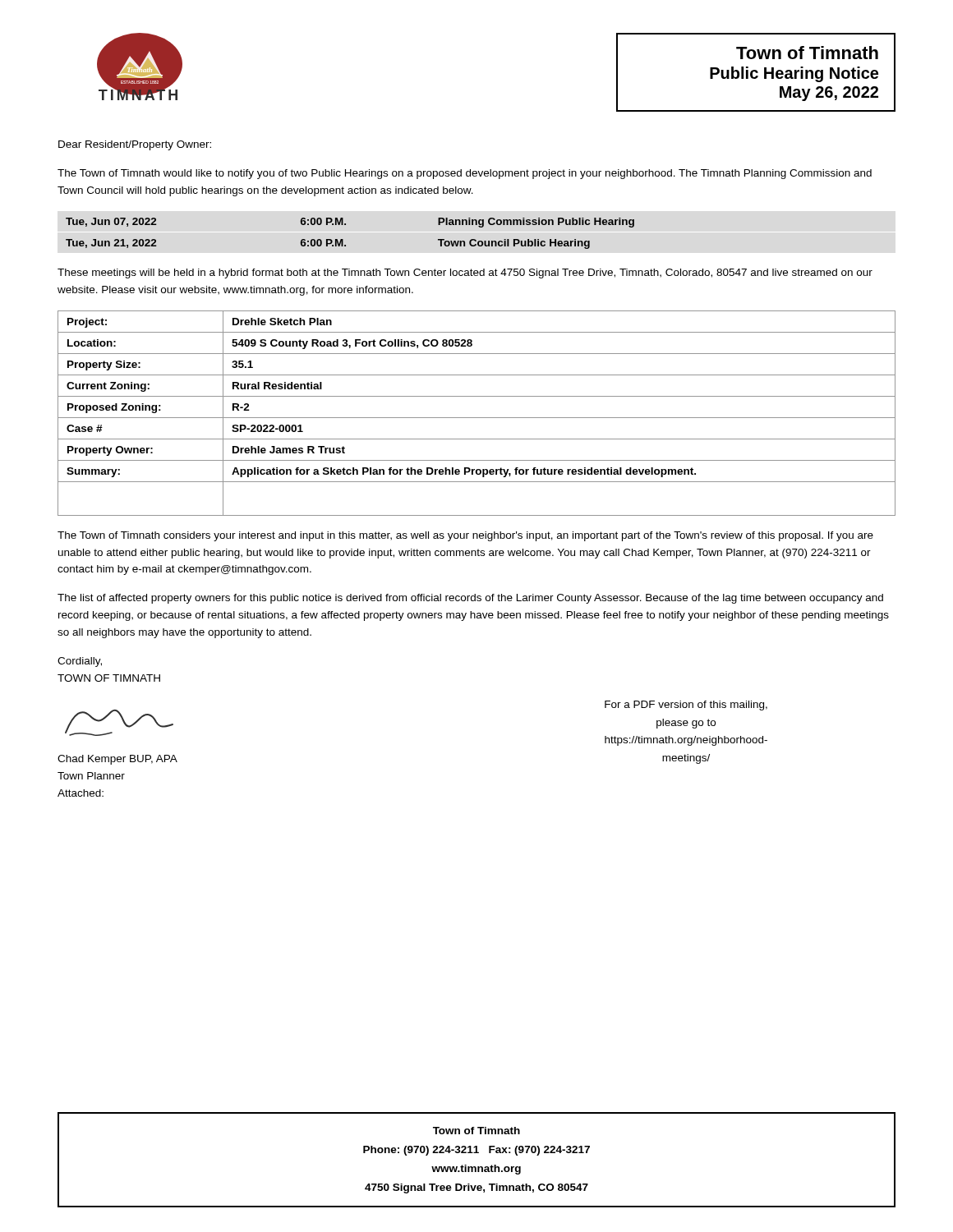Select the logo

pos(148,71)
